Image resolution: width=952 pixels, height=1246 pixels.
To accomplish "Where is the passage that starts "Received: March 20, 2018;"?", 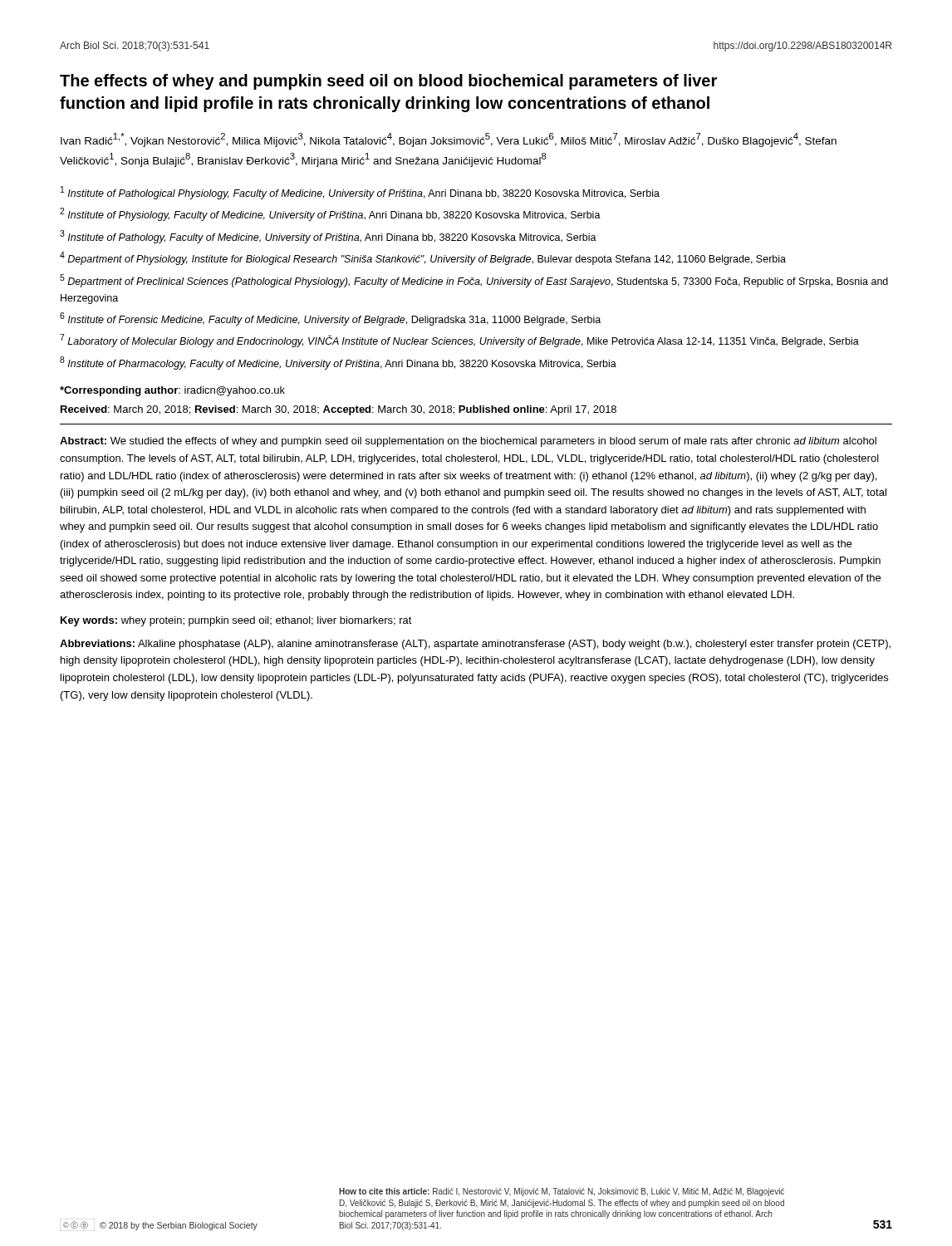I will point(338,409).
